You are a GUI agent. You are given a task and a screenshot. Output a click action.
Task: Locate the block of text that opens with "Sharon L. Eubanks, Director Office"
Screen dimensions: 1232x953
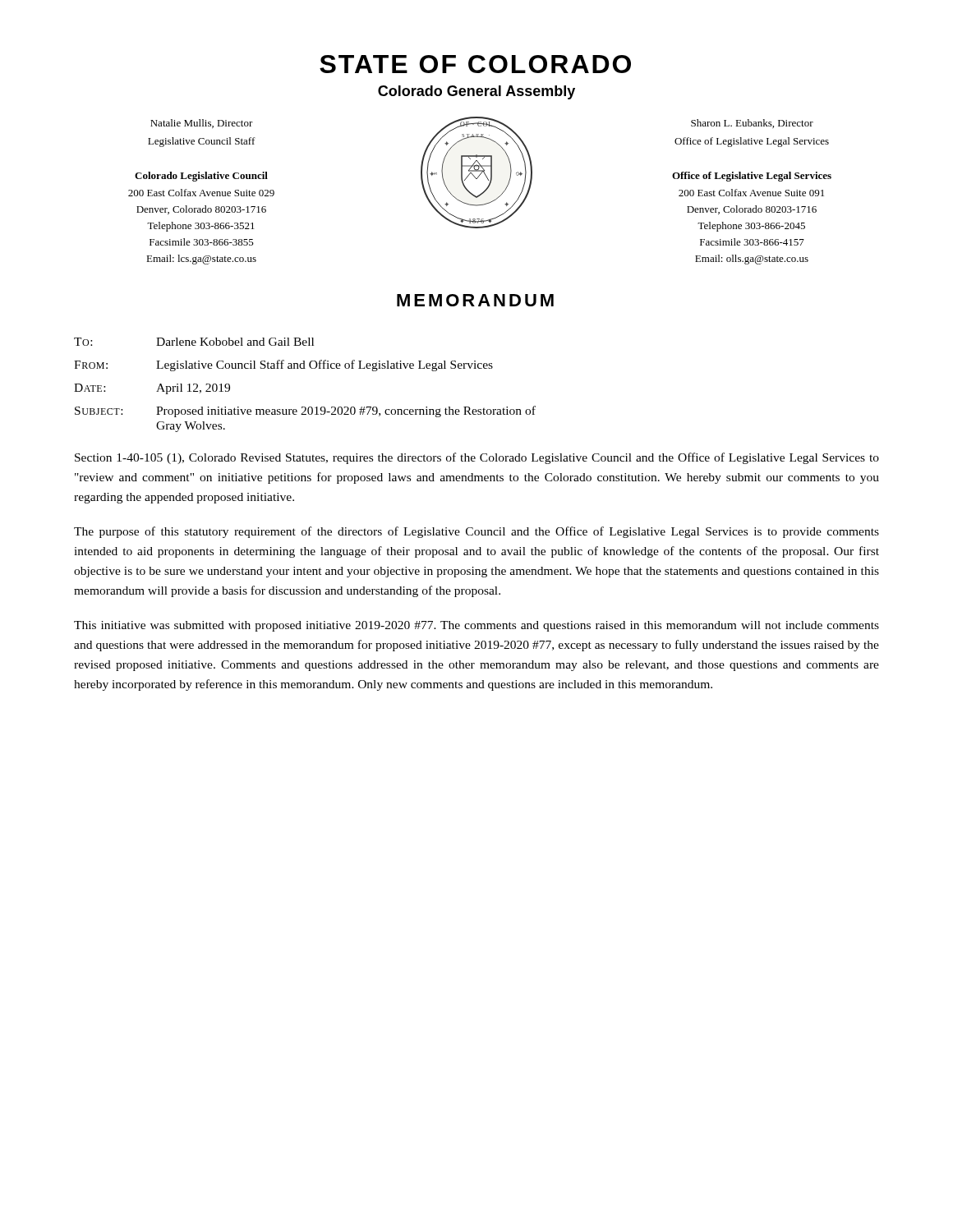(752, 191)
